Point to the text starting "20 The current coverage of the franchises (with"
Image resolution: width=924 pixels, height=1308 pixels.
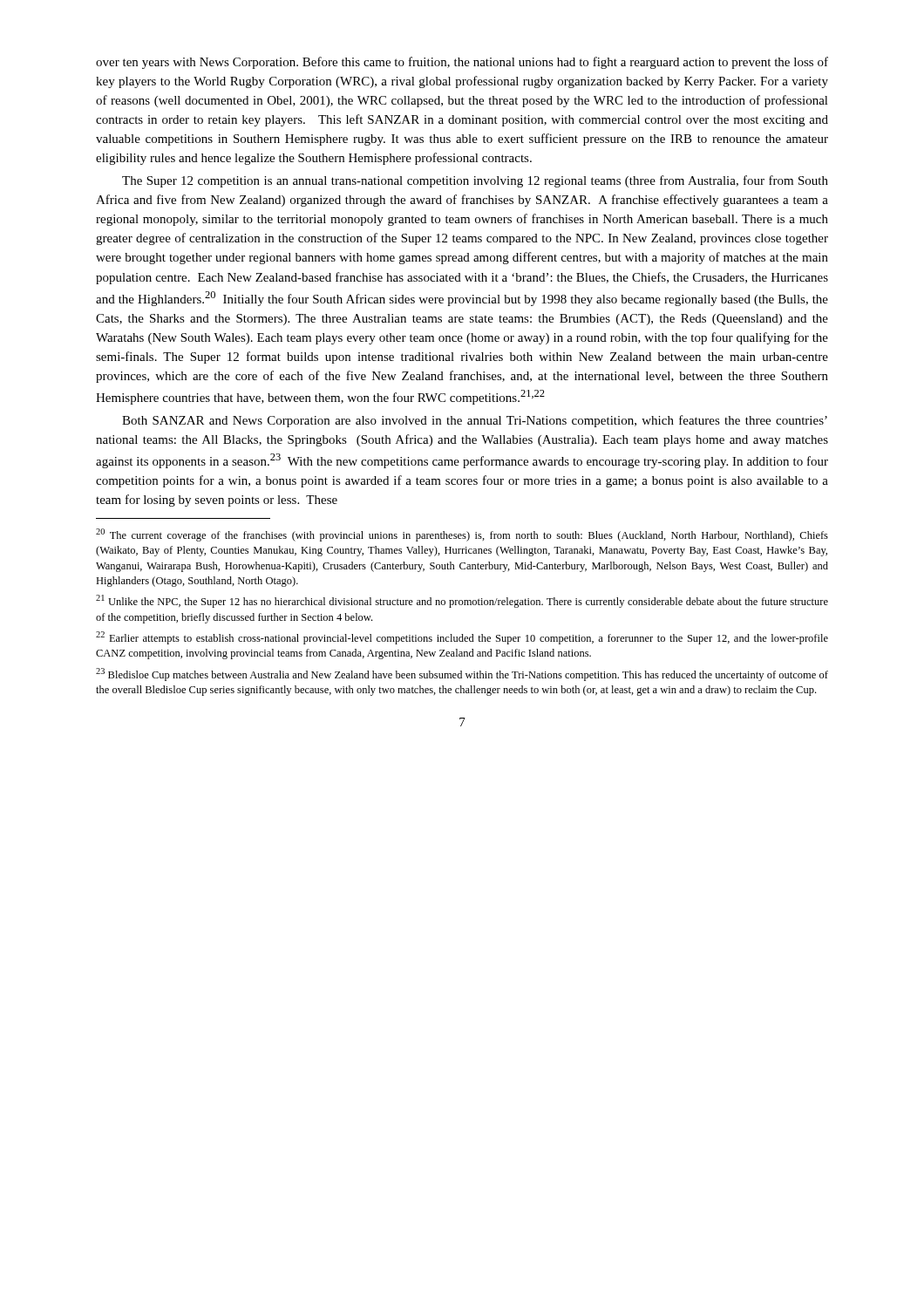tap(462, 557)
